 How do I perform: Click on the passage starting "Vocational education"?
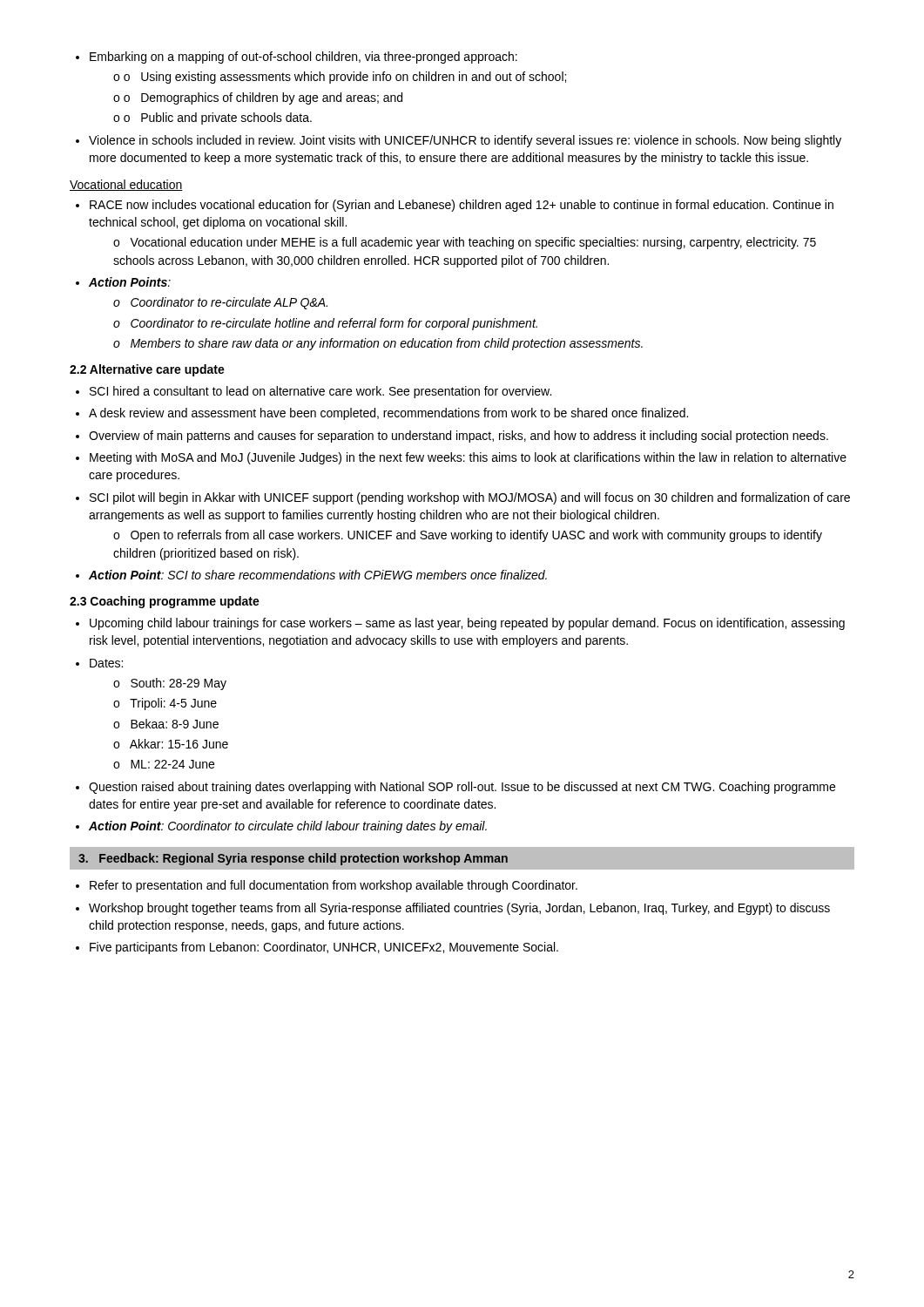[x=126, y=185]
